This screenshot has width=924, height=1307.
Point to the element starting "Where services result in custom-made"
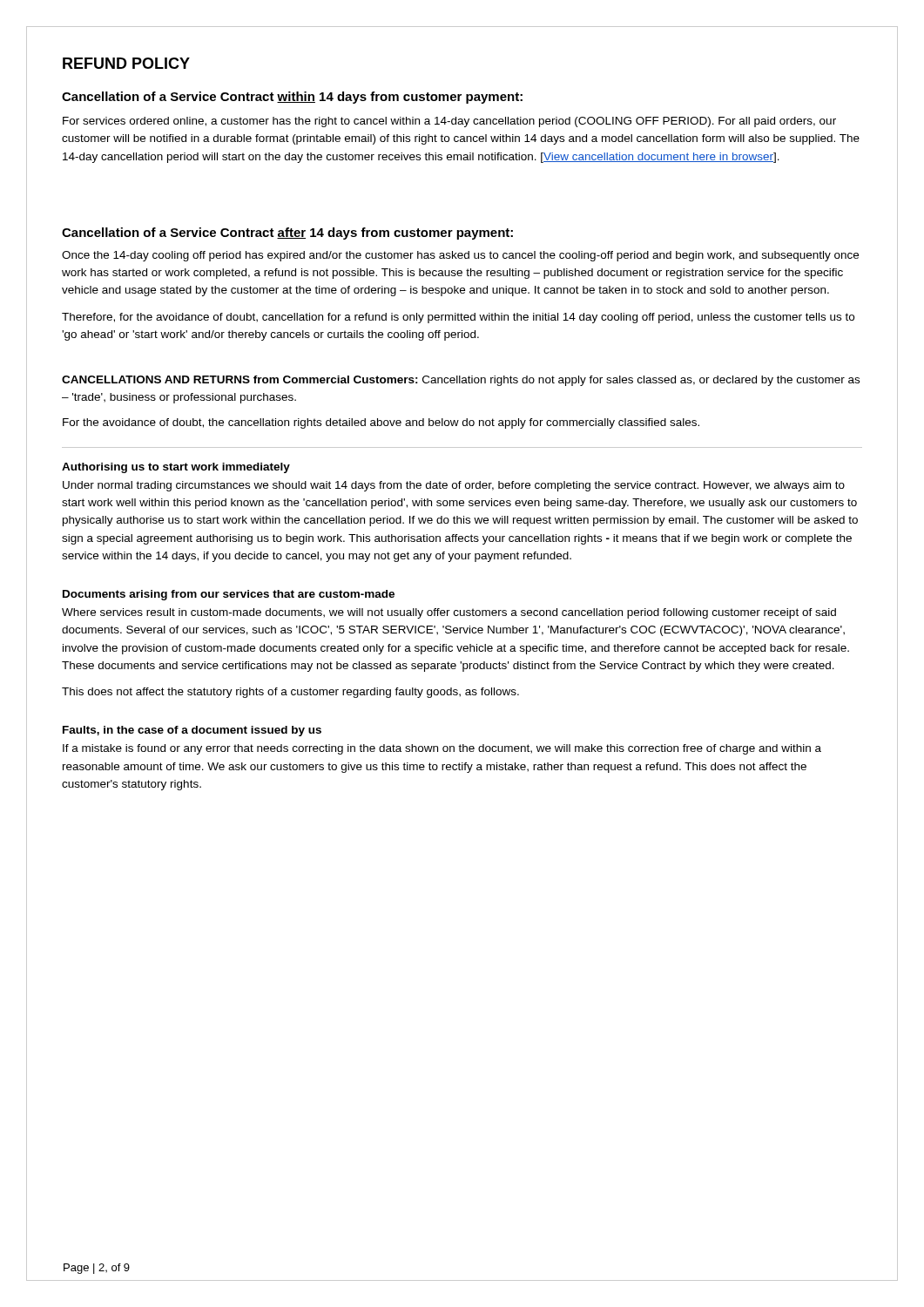click(456, 639)
